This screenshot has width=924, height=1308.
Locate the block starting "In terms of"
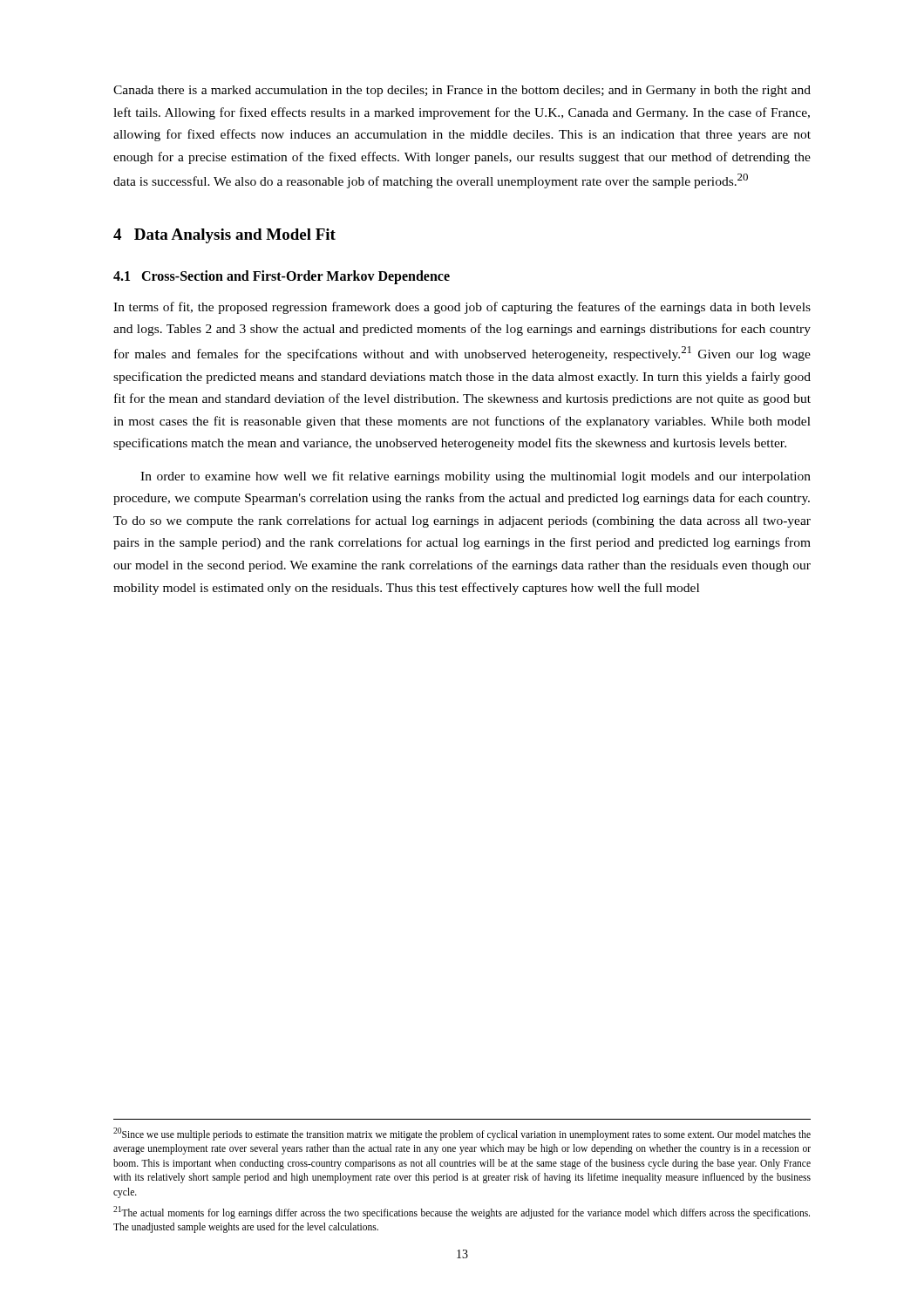click(462, 375)
